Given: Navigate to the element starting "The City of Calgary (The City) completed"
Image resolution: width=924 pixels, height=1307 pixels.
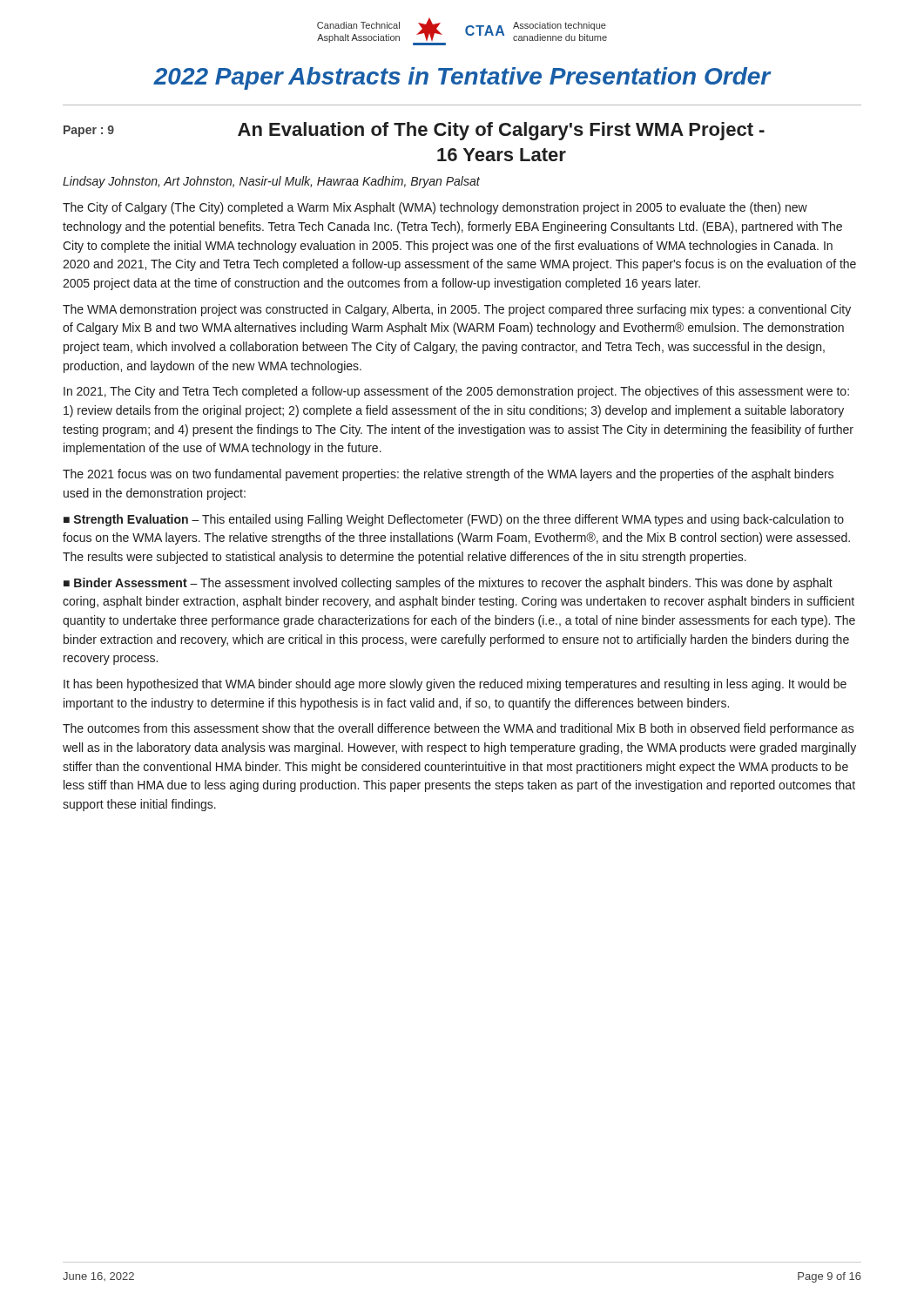Looking at the screenshot, I should [462, 246].
